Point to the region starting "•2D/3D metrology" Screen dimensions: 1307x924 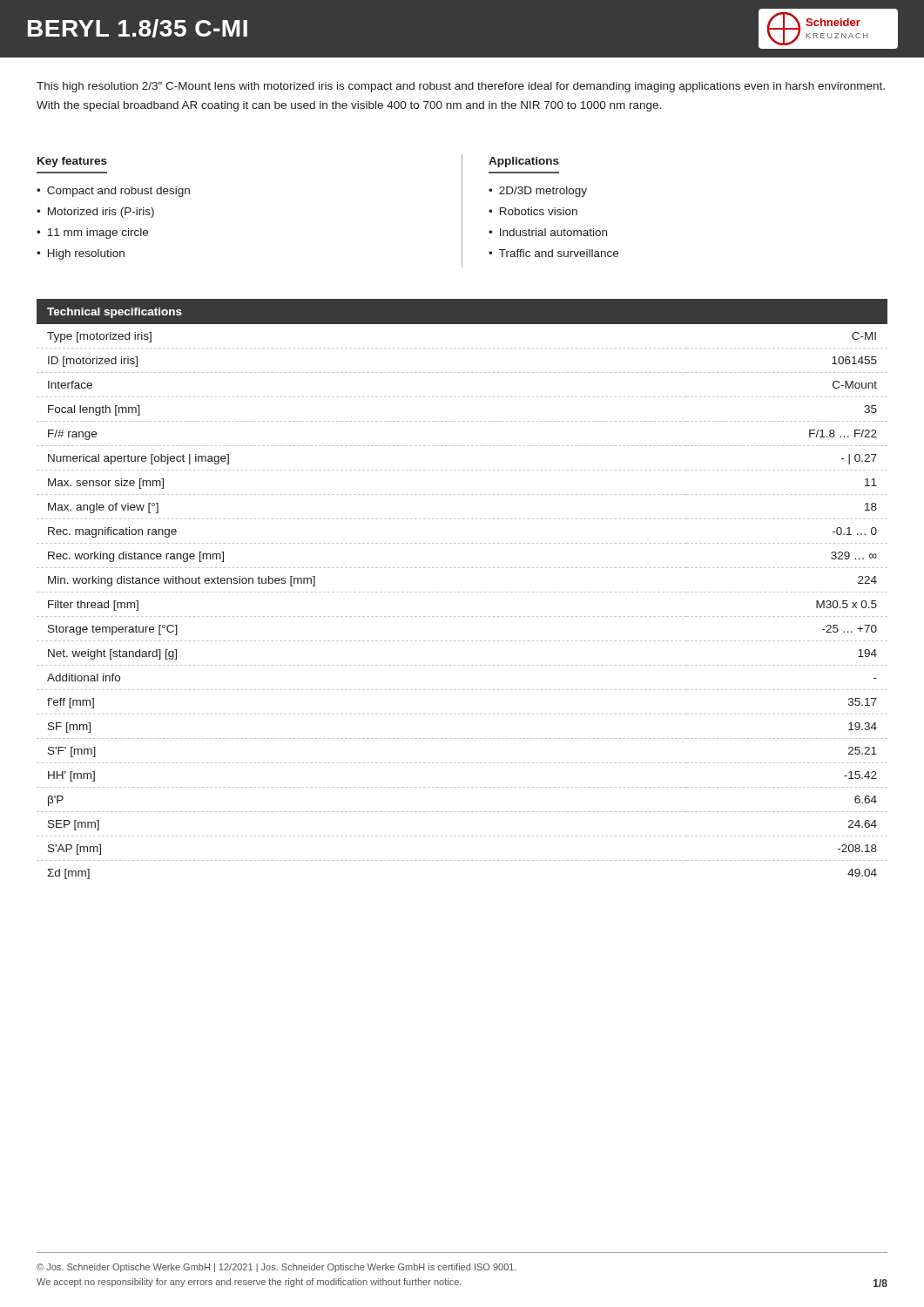pos(538,191)
